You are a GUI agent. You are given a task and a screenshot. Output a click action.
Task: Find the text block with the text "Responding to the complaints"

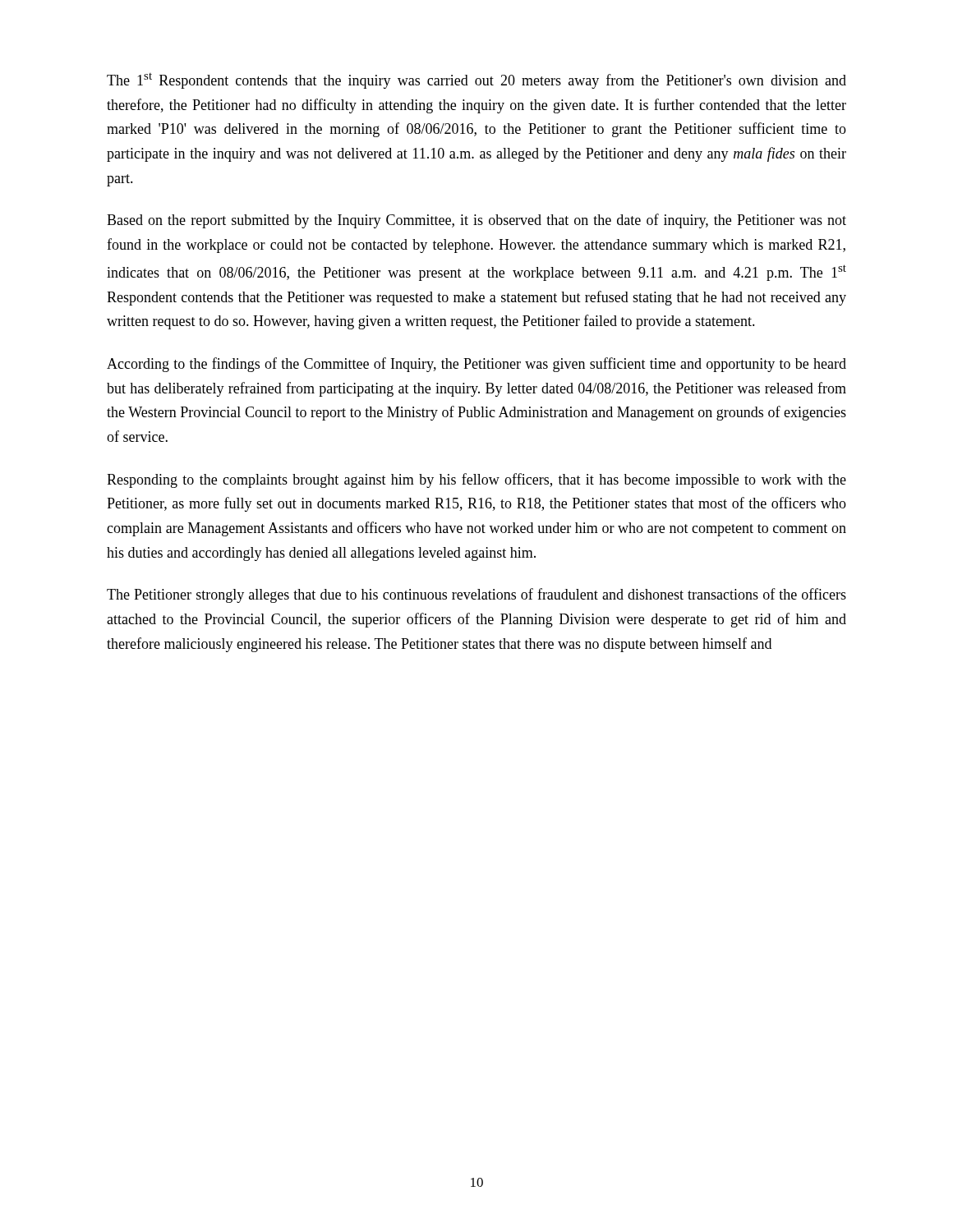[476, 516]
